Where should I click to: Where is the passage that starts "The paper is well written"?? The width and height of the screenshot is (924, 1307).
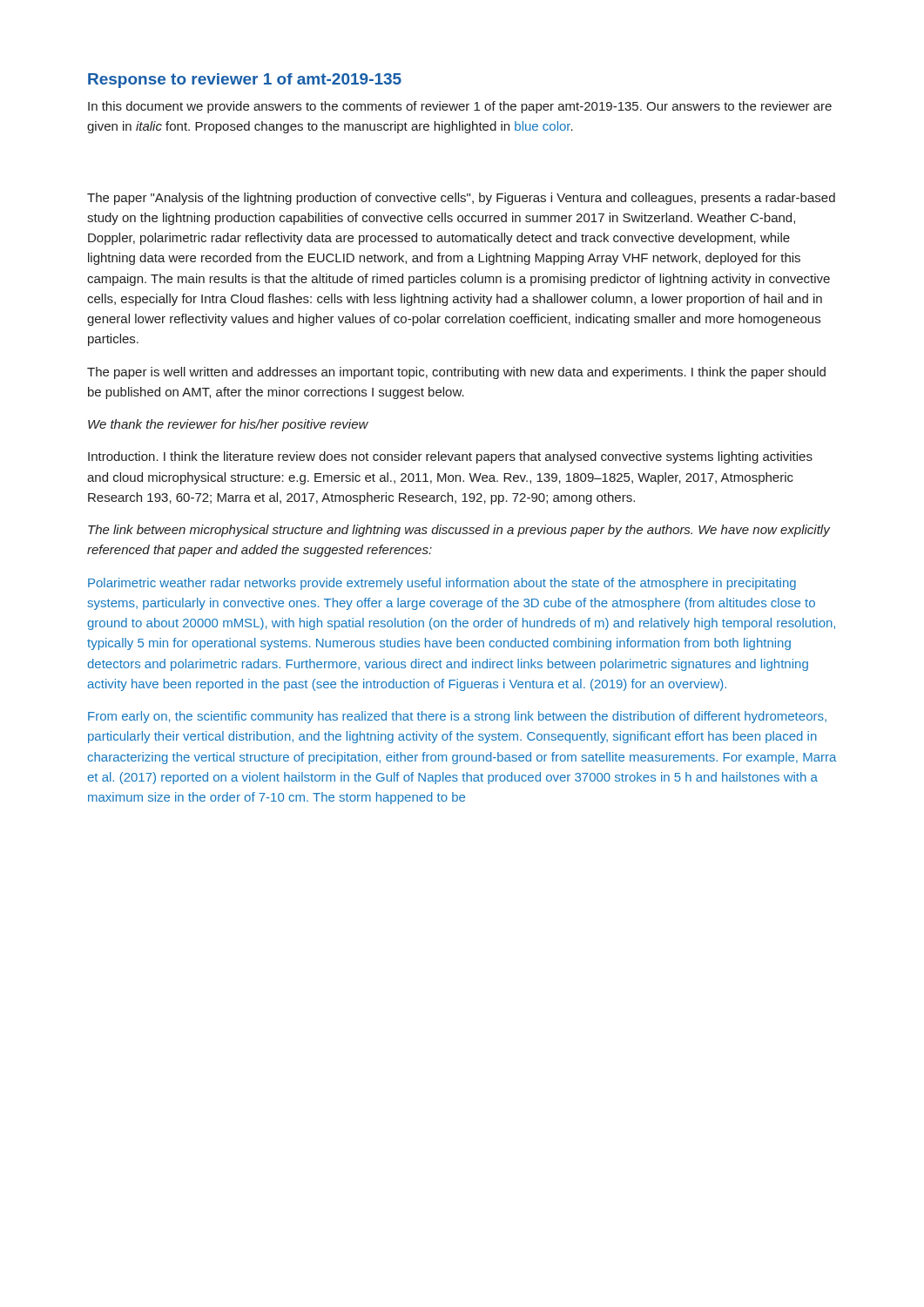(457, 381)
